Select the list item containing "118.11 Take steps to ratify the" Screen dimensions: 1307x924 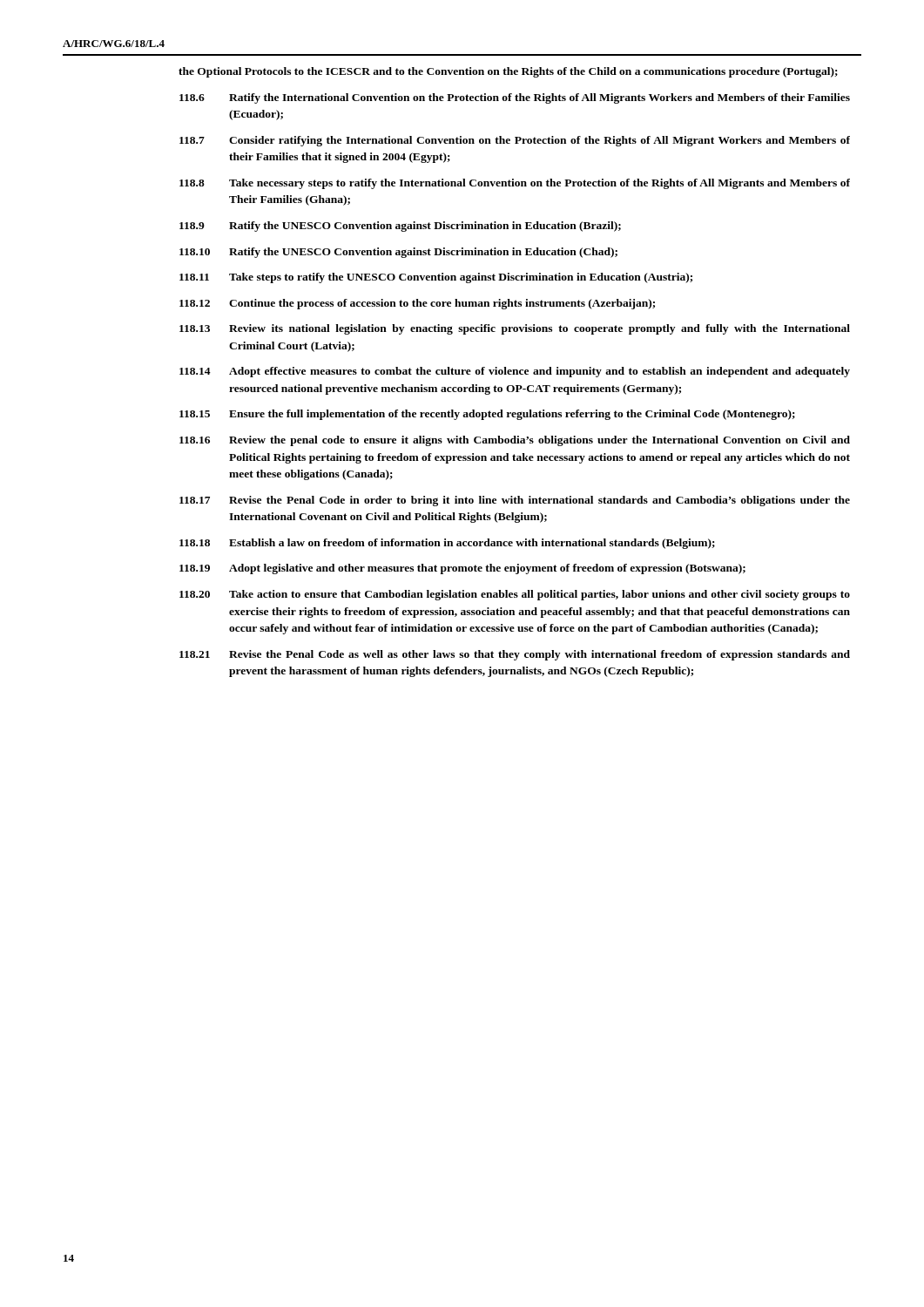point(514,277)
